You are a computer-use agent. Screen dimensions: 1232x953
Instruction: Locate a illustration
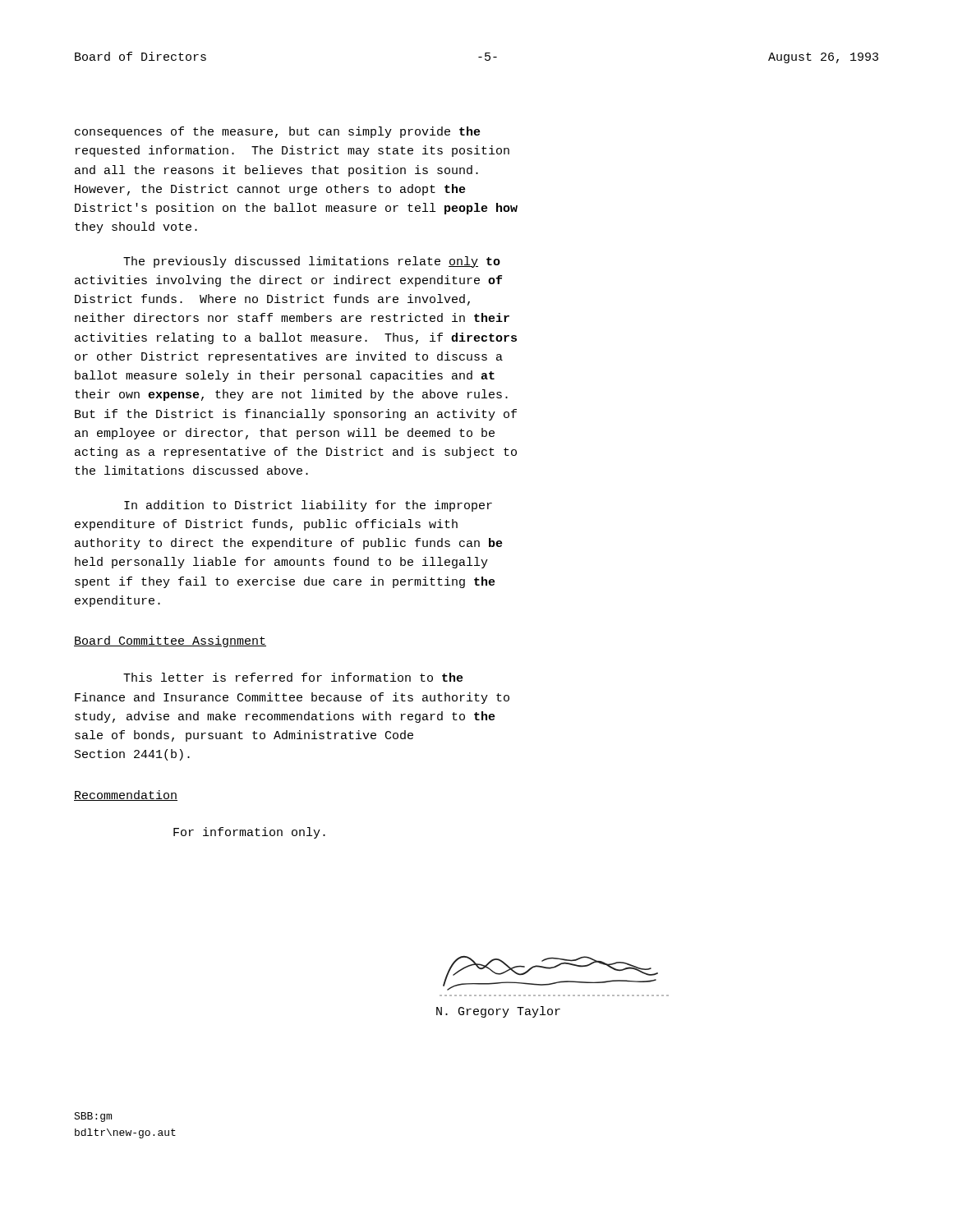(x=657, y=980)
